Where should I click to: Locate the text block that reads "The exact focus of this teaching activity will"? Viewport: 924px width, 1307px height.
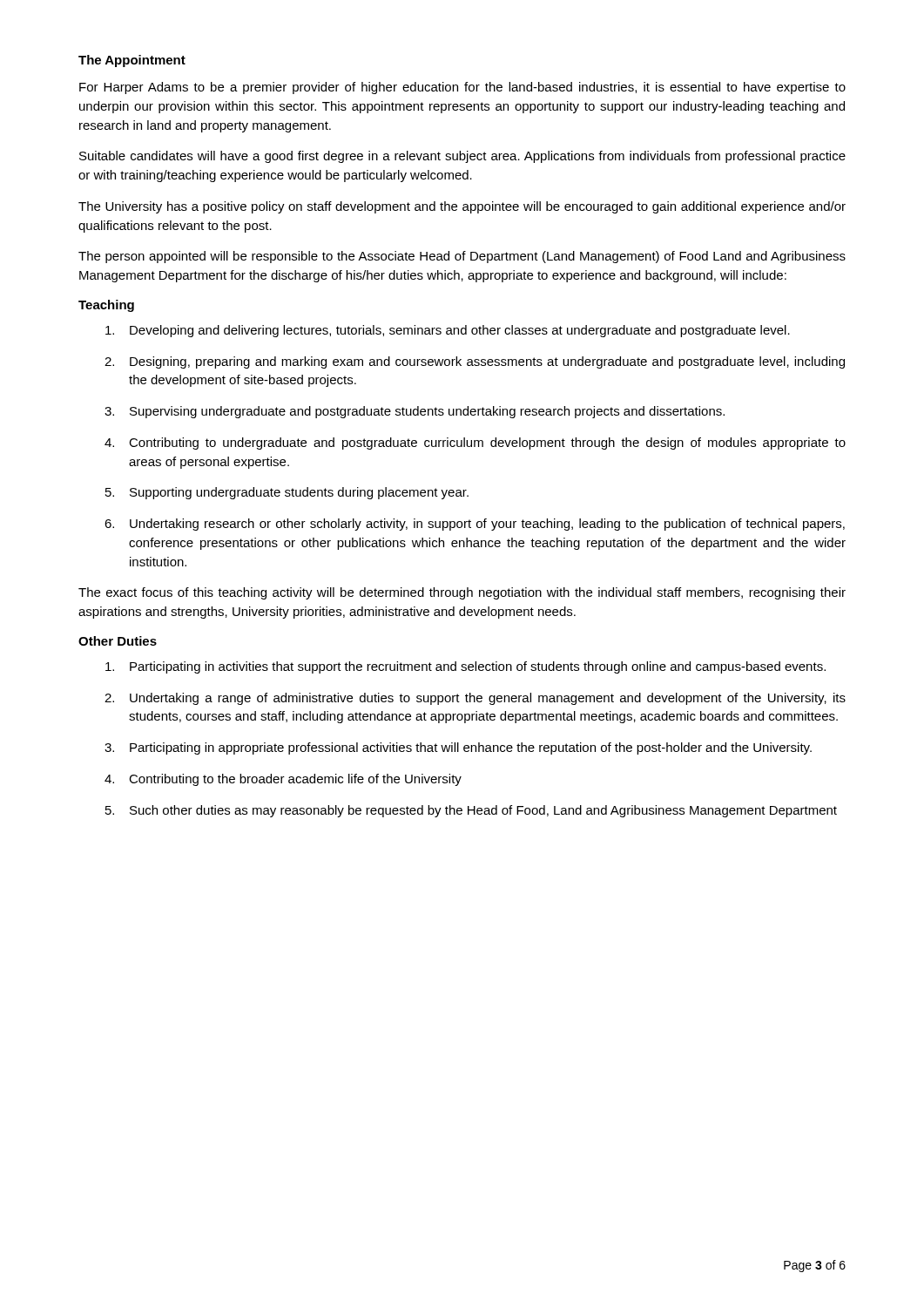tap(462, 602)
